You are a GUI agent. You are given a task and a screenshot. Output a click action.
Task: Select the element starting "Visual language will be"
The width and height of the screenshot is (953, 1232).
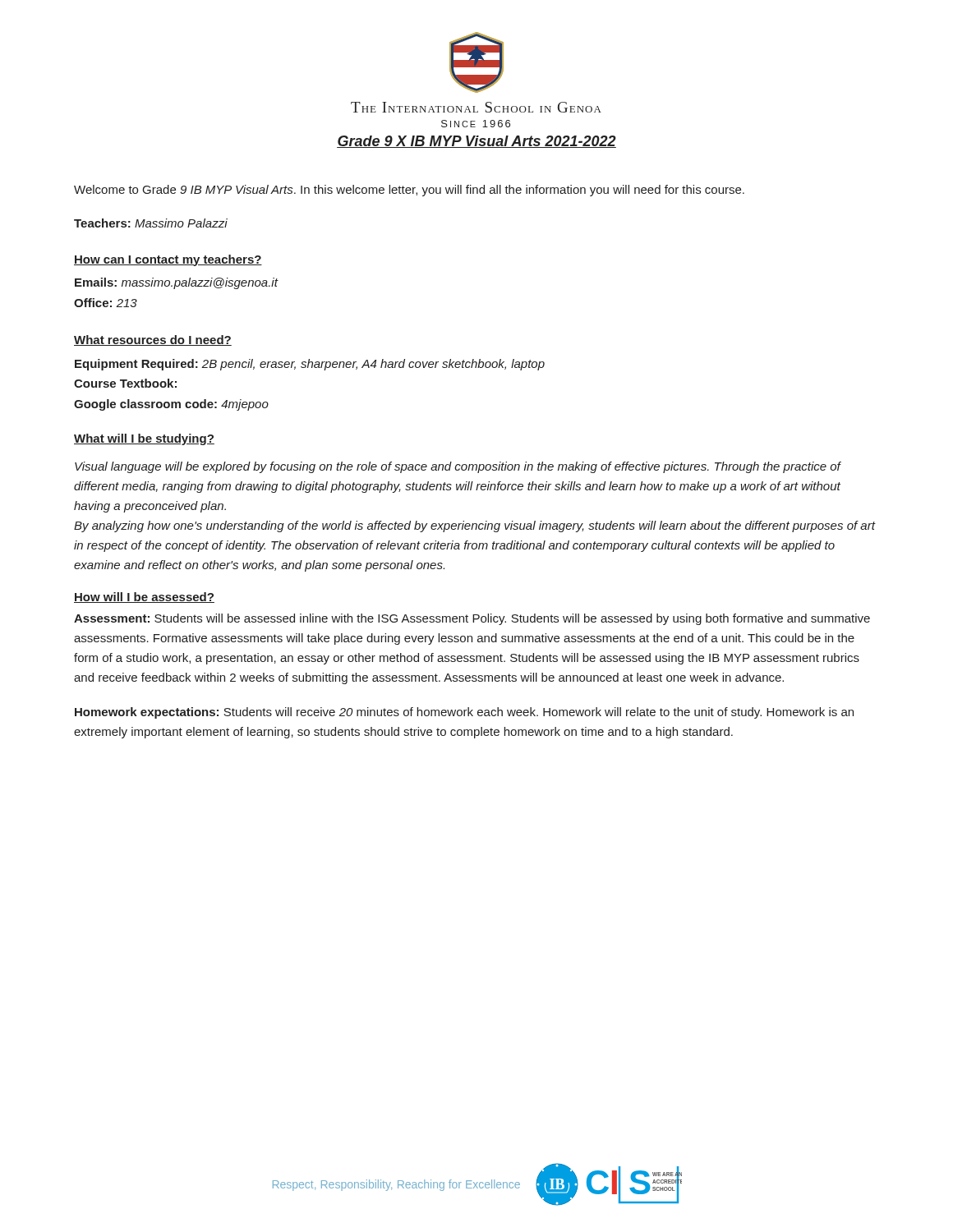point(474,515)
